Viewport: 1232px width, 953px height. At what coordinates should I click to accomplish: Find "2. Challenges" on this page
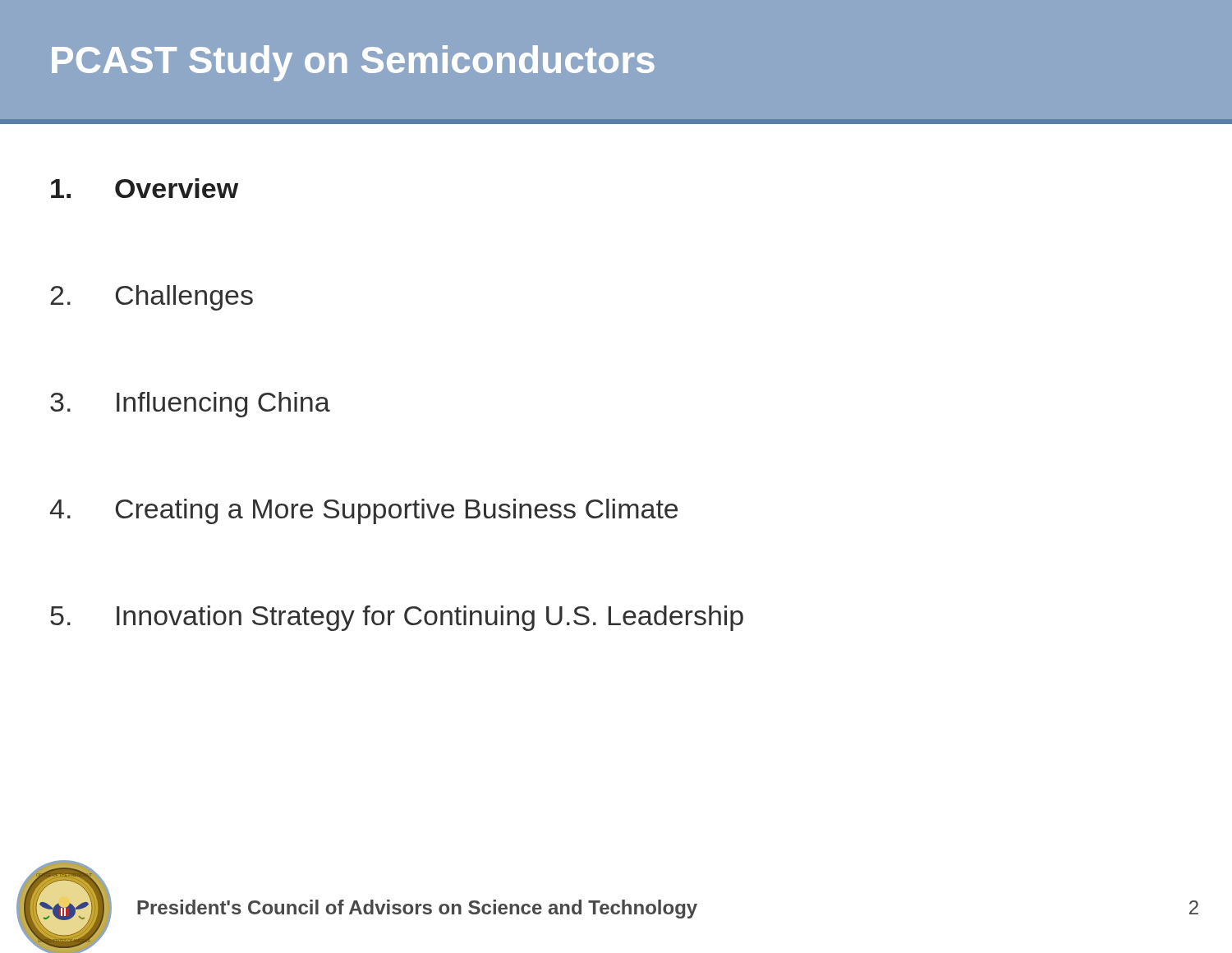152,295
